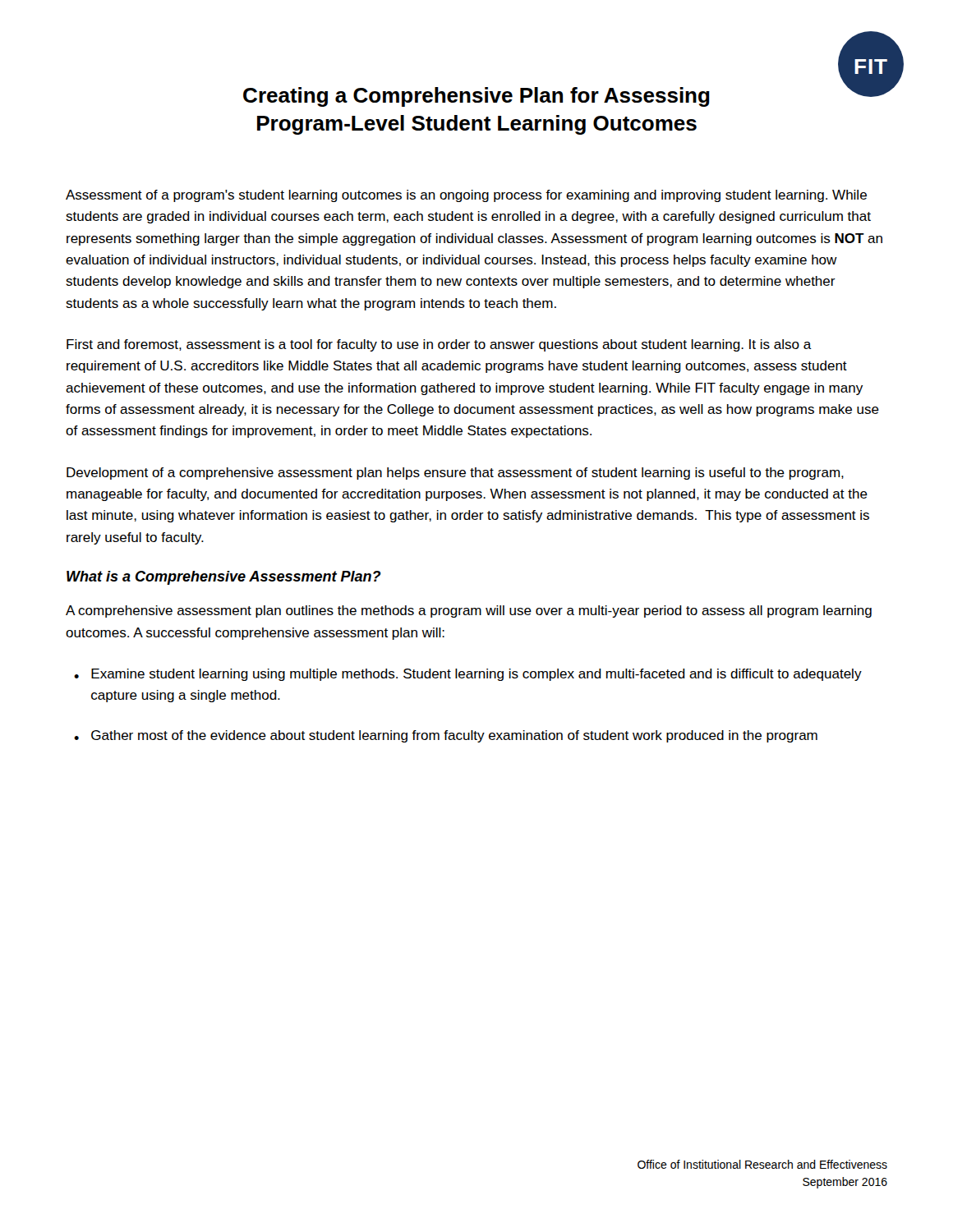Locate the text block containing "First and foremost, assessment is a tool for"
Viewport: 953px width, 1232px height.
pos(472,388)
